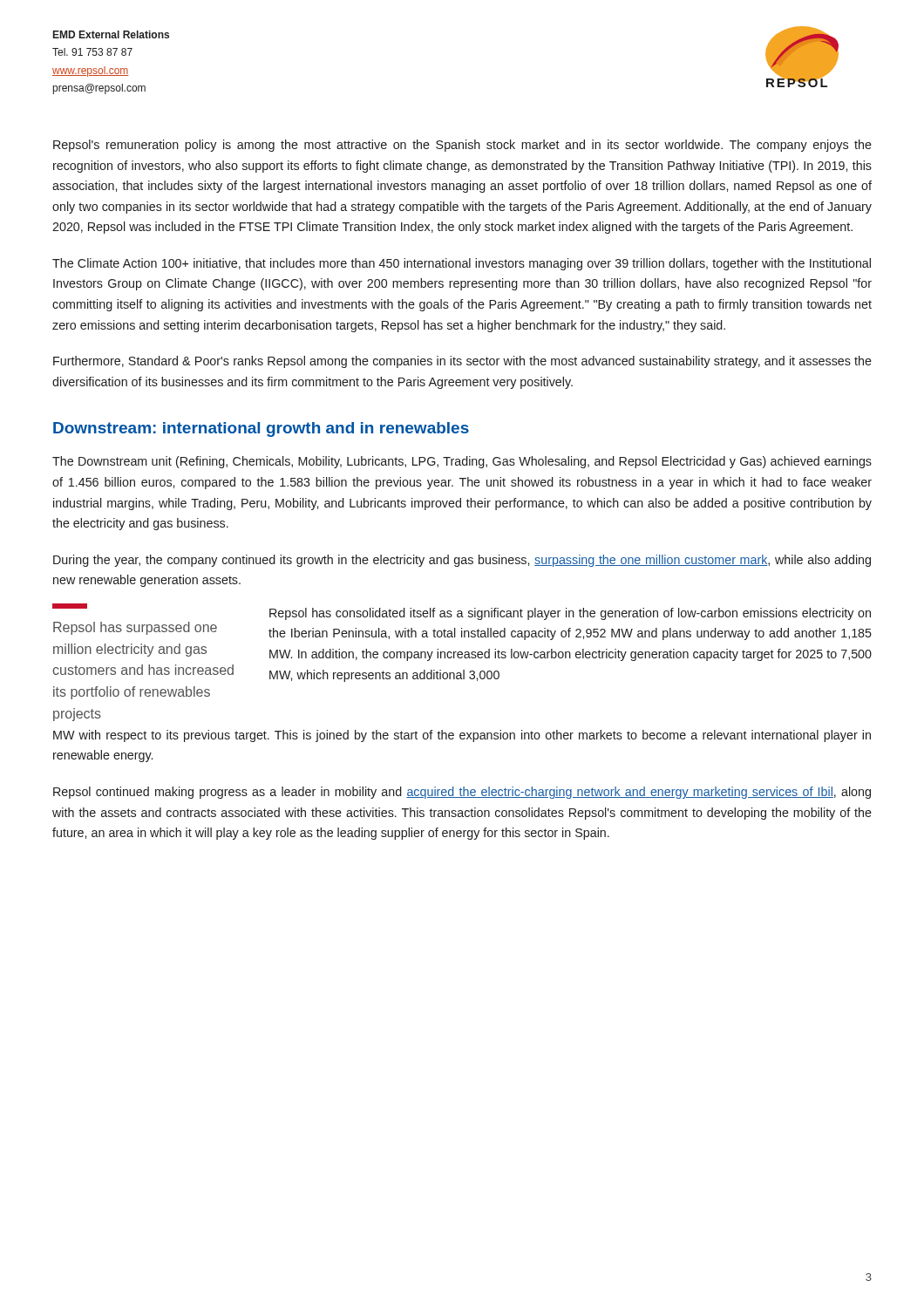Find the region starting "The Downstream unit (Refining,"
Screen dimensions: 1308x924
point(462,492)
